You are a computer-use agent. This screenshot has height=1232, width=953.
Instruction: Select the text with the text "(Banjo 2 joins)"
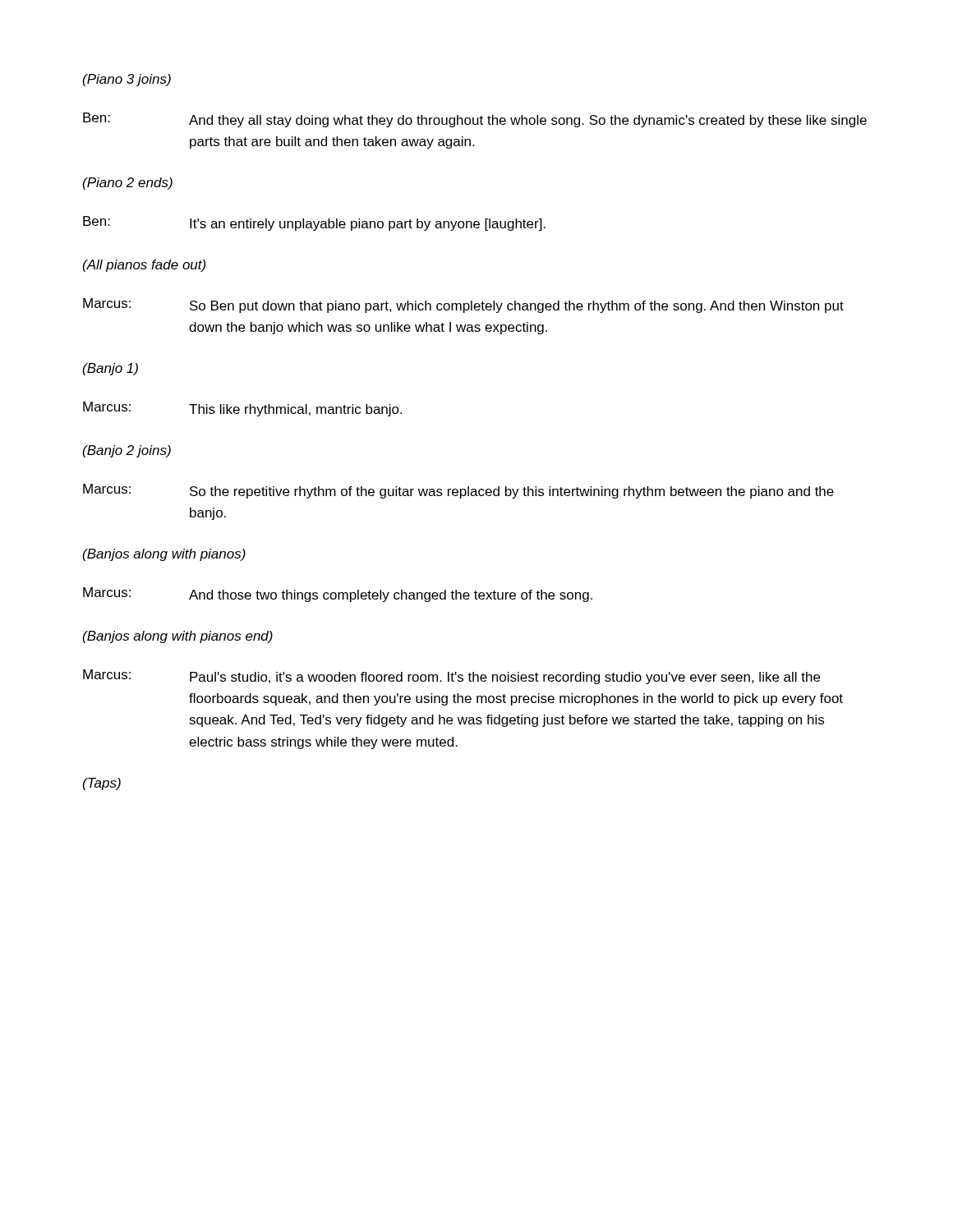click(127, 451)
